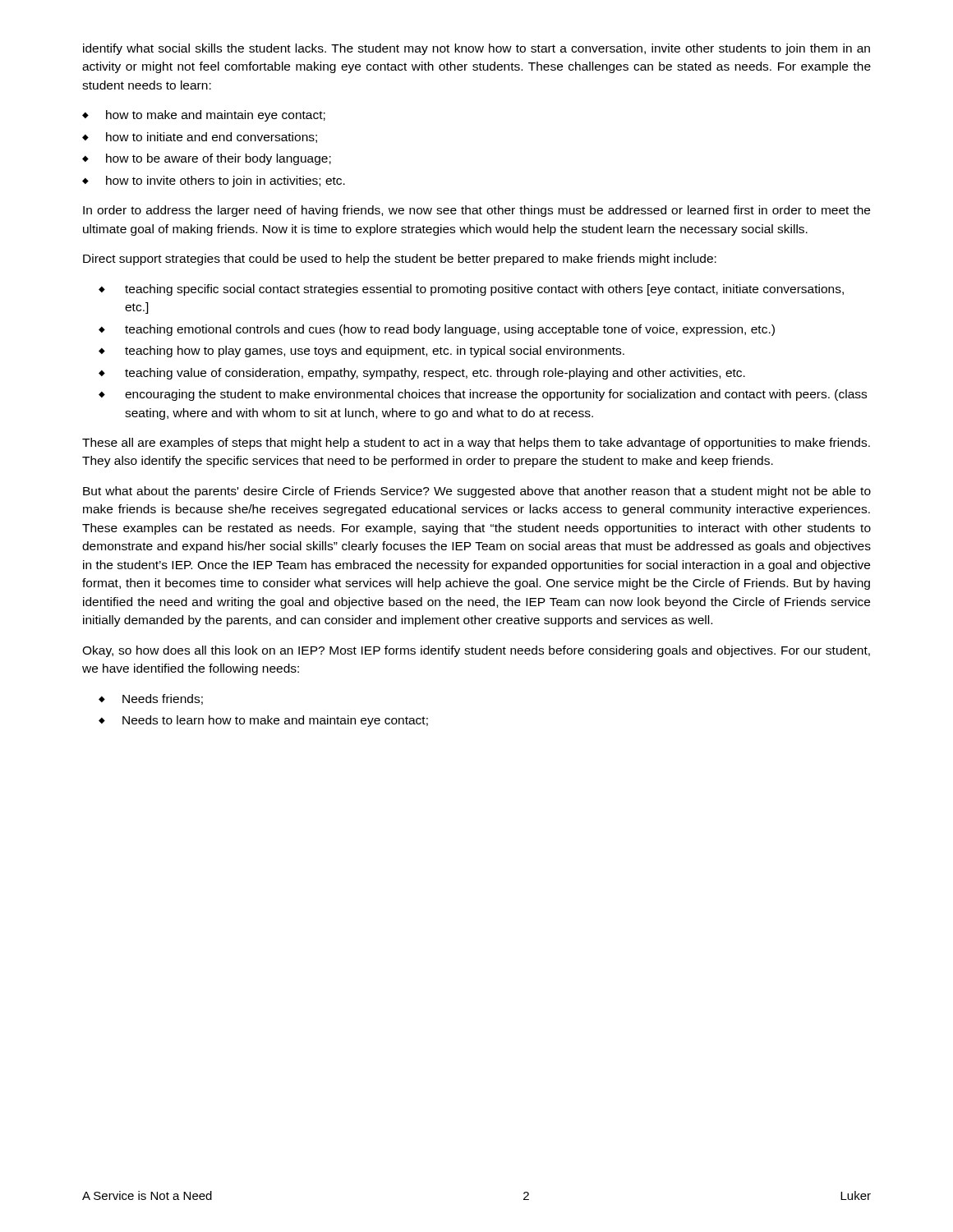Select the list item containing "how to invite"
The image size is (953, 1232).
point(225,180)
